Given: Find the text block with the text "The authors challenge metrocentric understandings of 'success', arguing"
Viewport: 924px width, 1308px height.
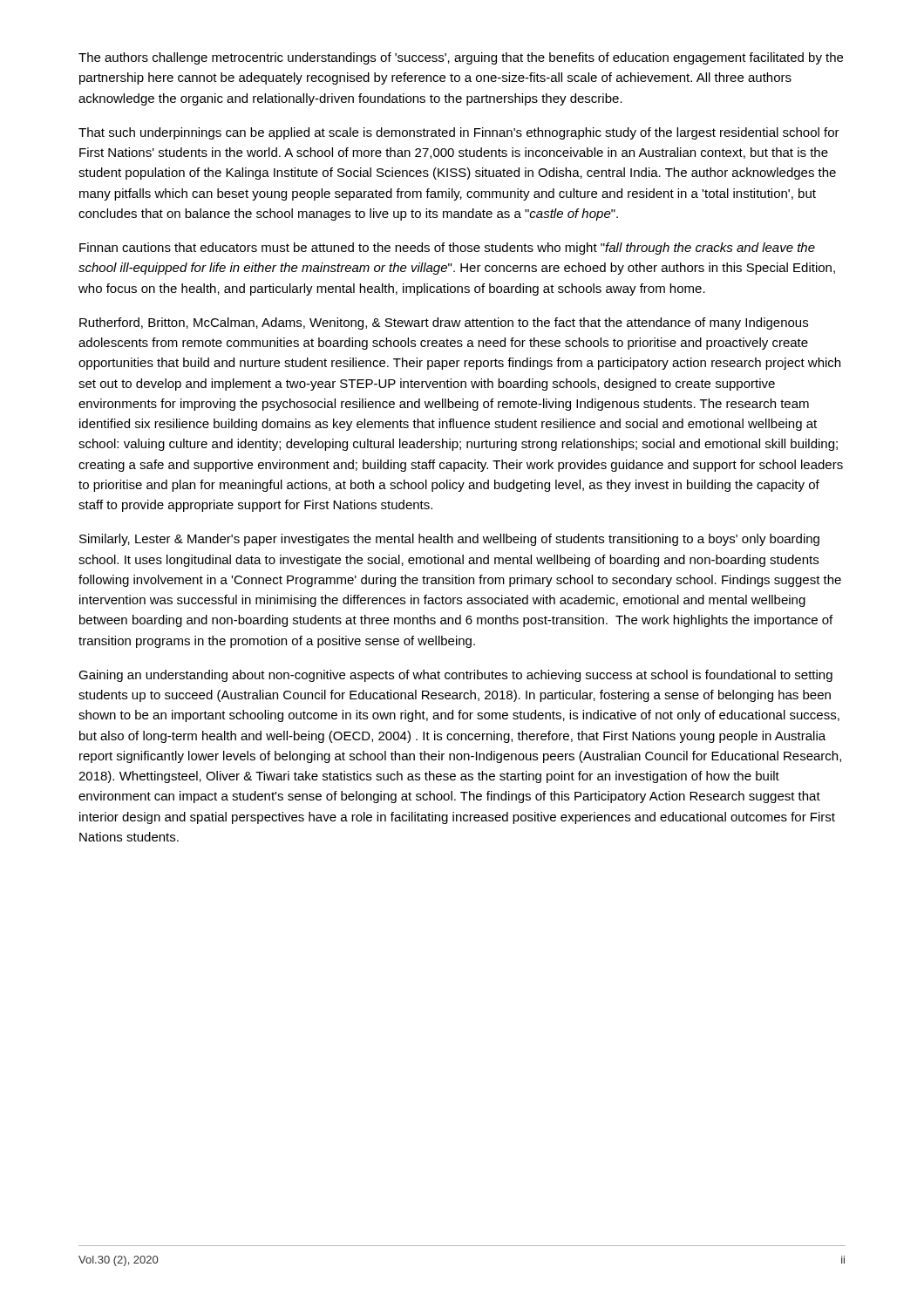Looking at the screenshot, I should [x=461, y=77].
